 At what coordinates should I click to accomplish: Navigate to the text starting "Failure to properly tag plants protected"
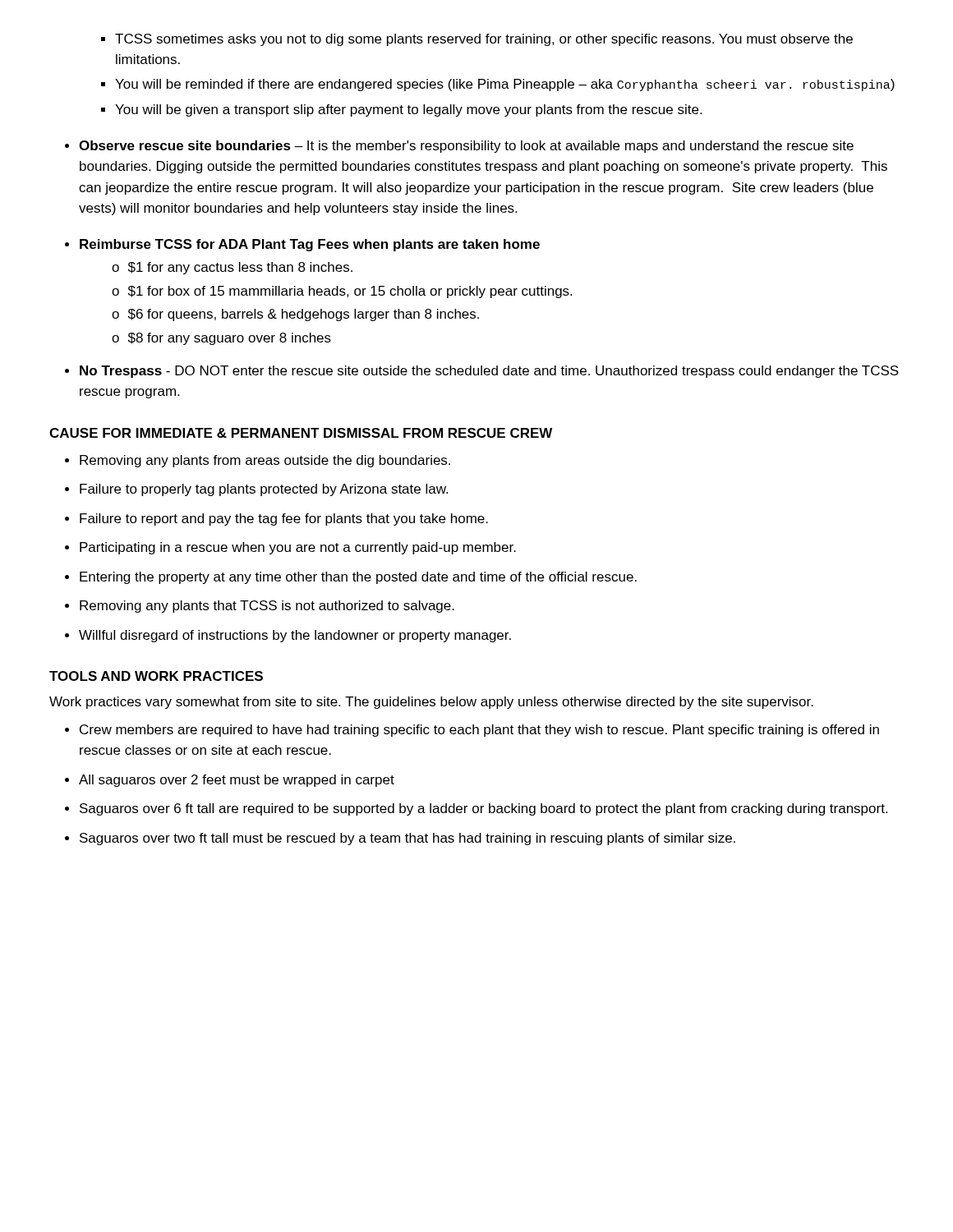pyautogui.click(x=264, y=489)
